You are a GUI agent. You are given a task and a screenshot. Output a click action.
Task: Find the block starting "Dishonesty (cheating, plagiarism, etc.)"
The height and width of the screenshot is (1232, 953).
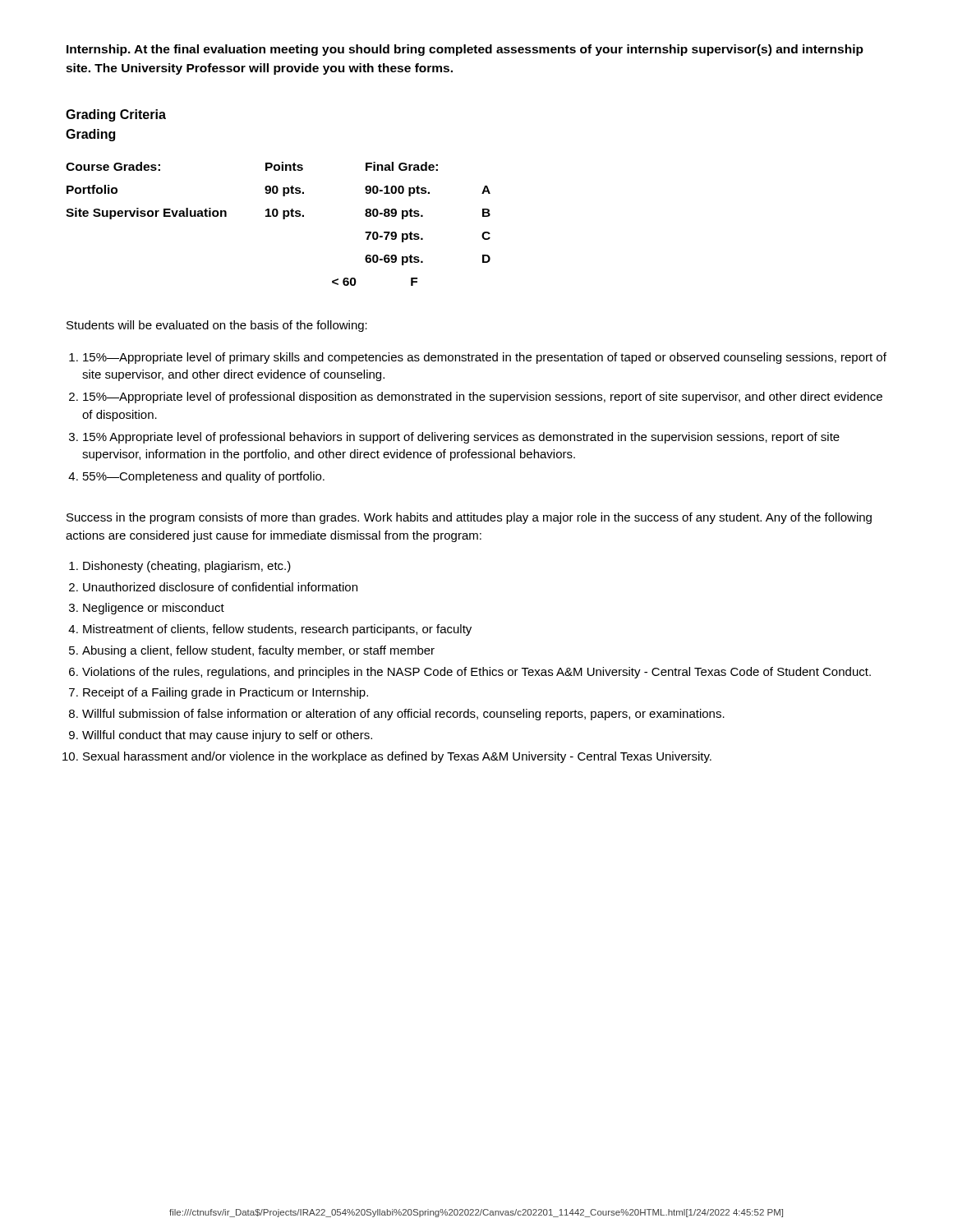pyautogui.click(x=187, y=565)
